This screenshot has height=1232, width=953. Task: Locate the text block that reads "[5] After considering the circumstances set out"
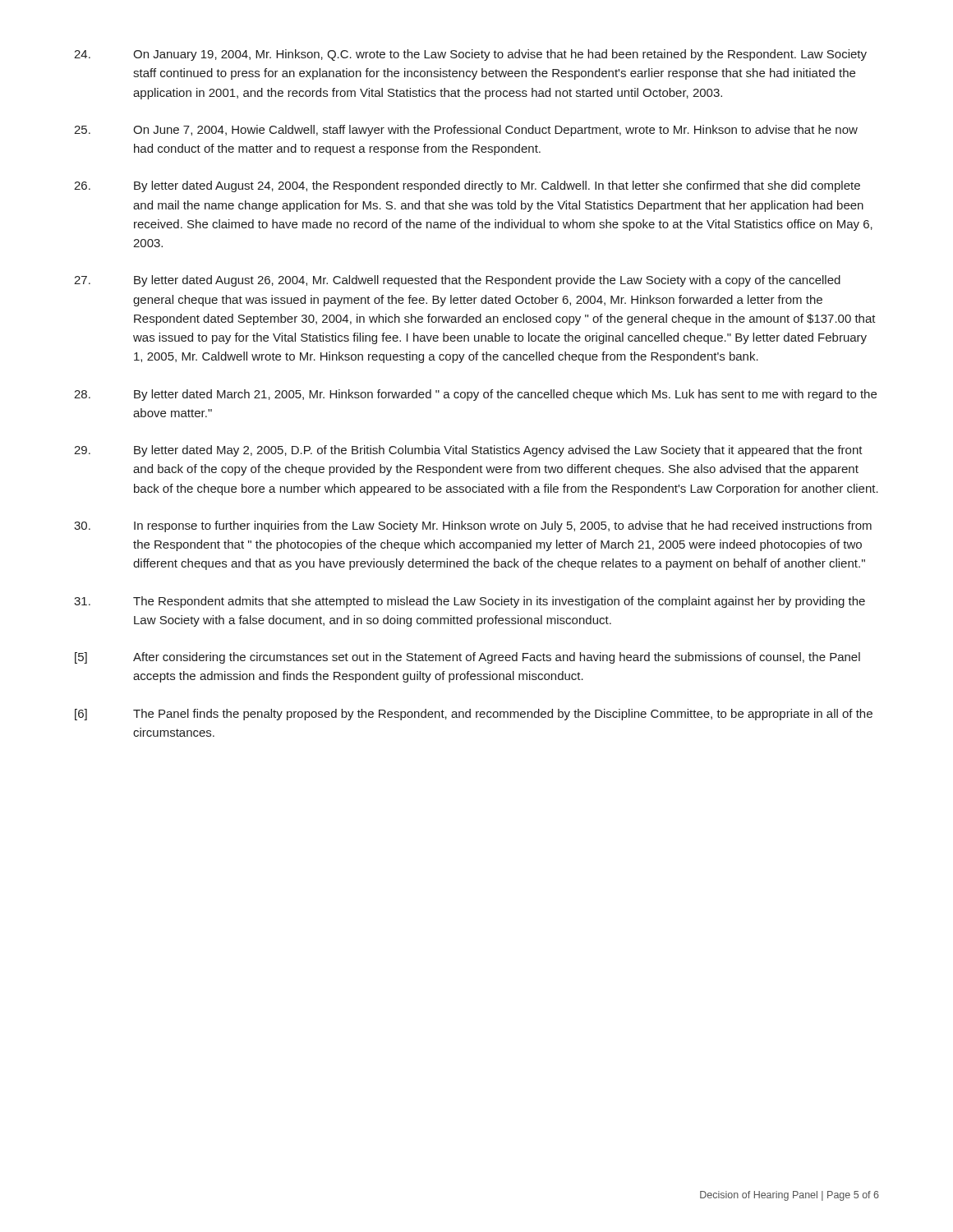pyautogui.click(x=476, y=666)
